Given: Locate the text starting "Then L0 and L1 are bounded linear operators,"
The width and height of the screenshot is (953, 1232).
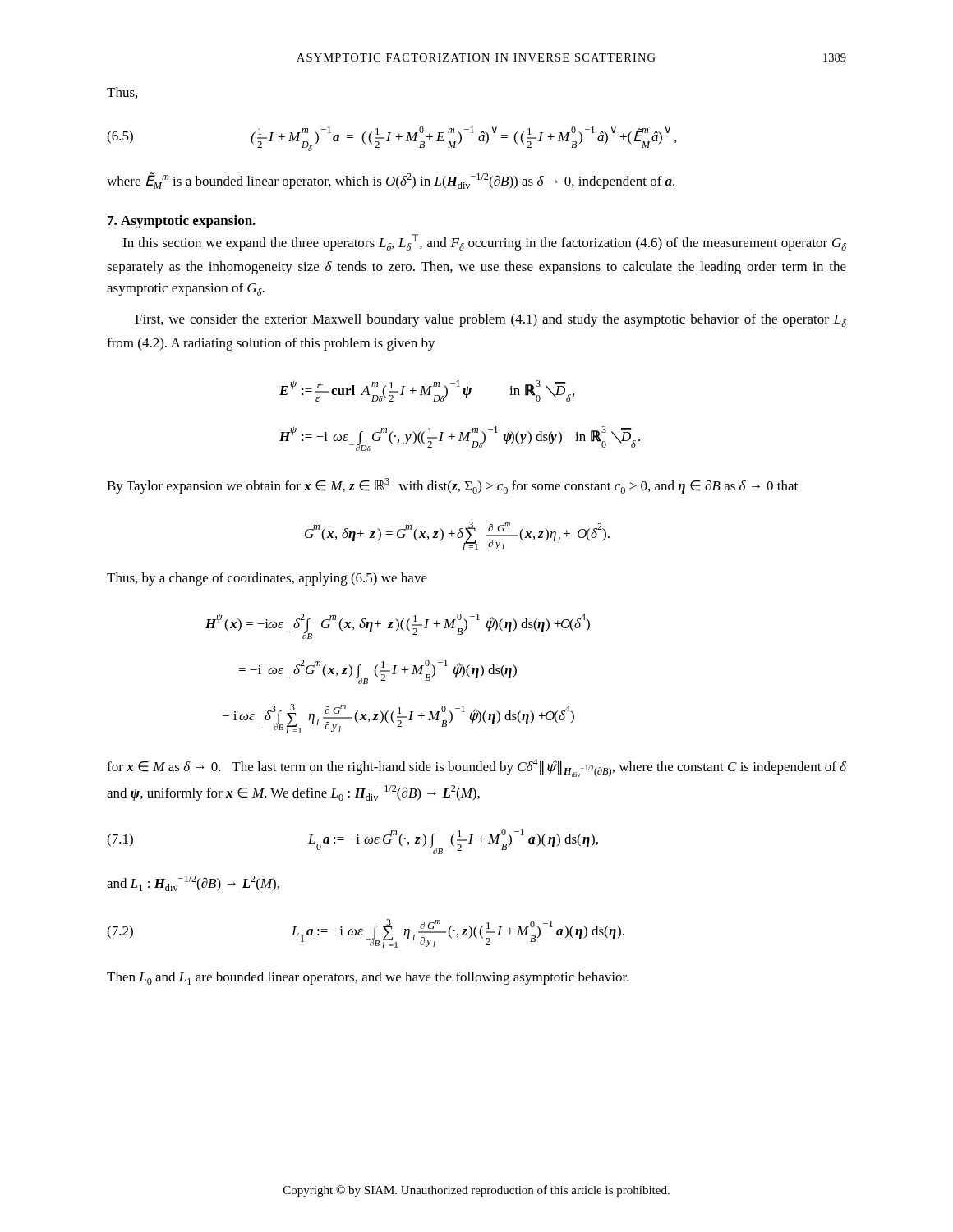Looking at the screenshot, I should click(x=368, y=979).
